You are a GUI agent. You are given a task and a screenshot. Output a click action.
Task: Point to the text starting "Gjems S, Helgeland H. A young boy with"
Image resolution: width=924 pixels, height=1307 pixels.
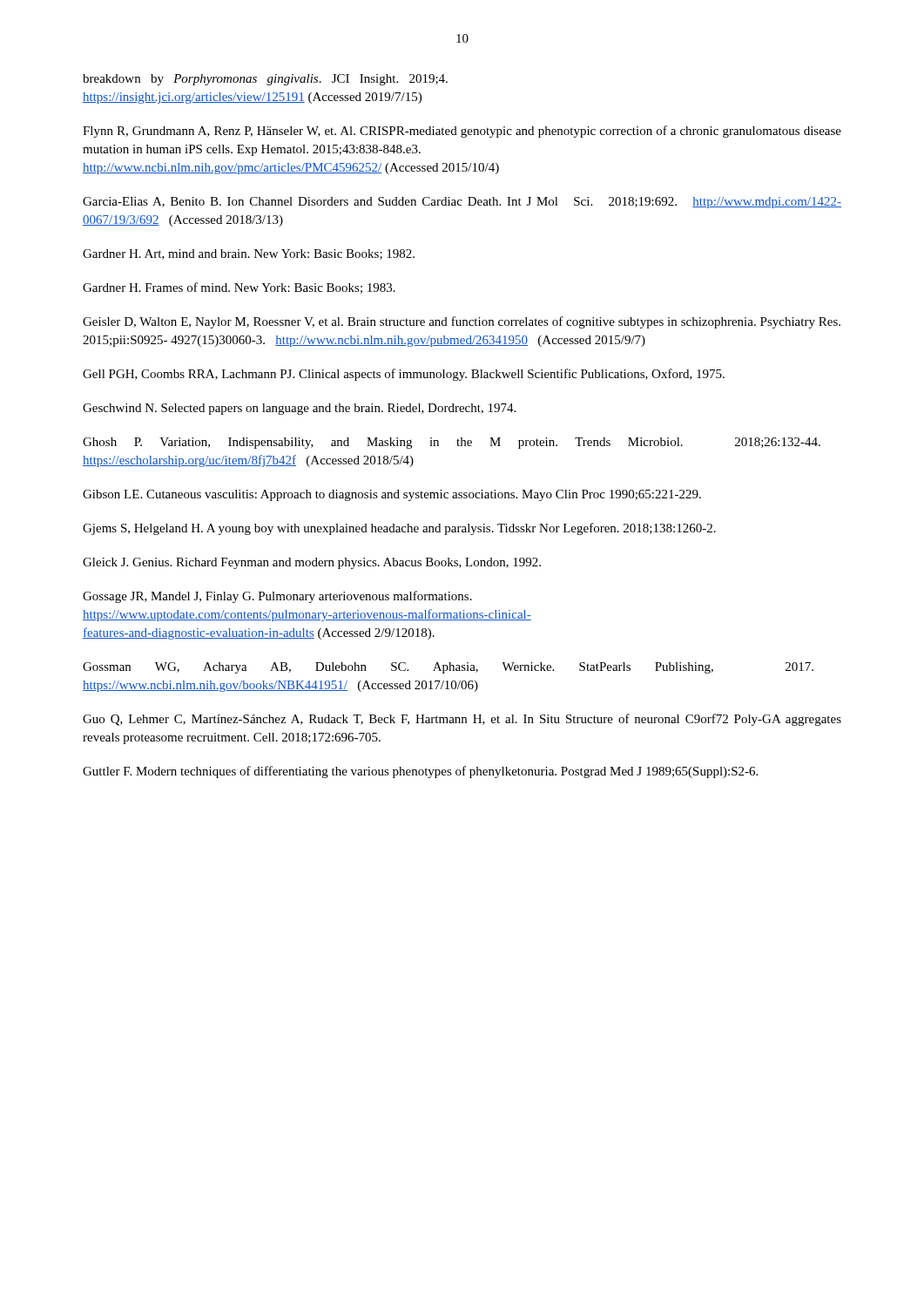tap(399, 528)
